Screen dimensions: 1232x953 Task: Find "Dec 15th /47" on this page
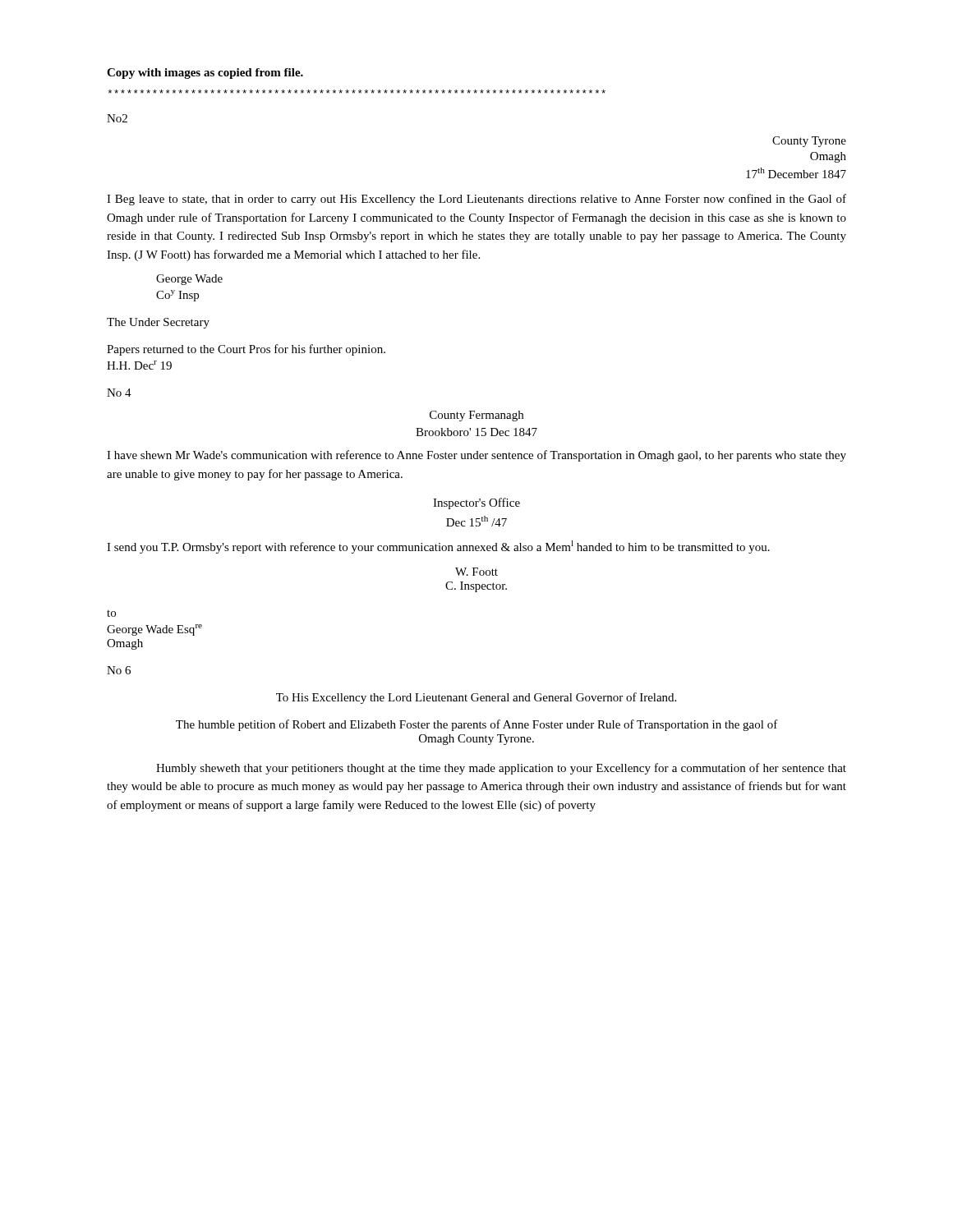click(x=476, y=521)
